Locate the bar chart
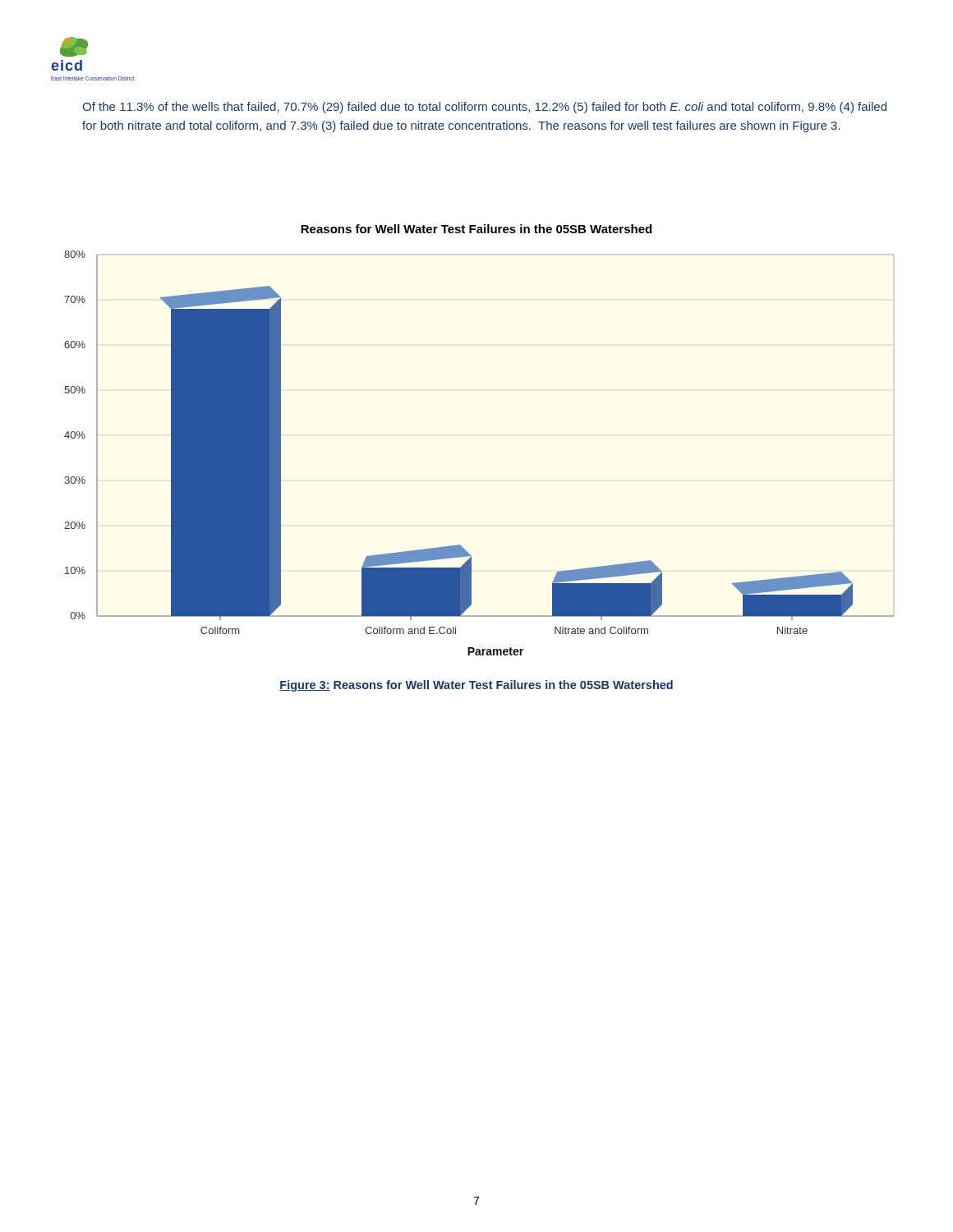The height and width of the screenshot is (1232, 953). [x=476, y=456]
